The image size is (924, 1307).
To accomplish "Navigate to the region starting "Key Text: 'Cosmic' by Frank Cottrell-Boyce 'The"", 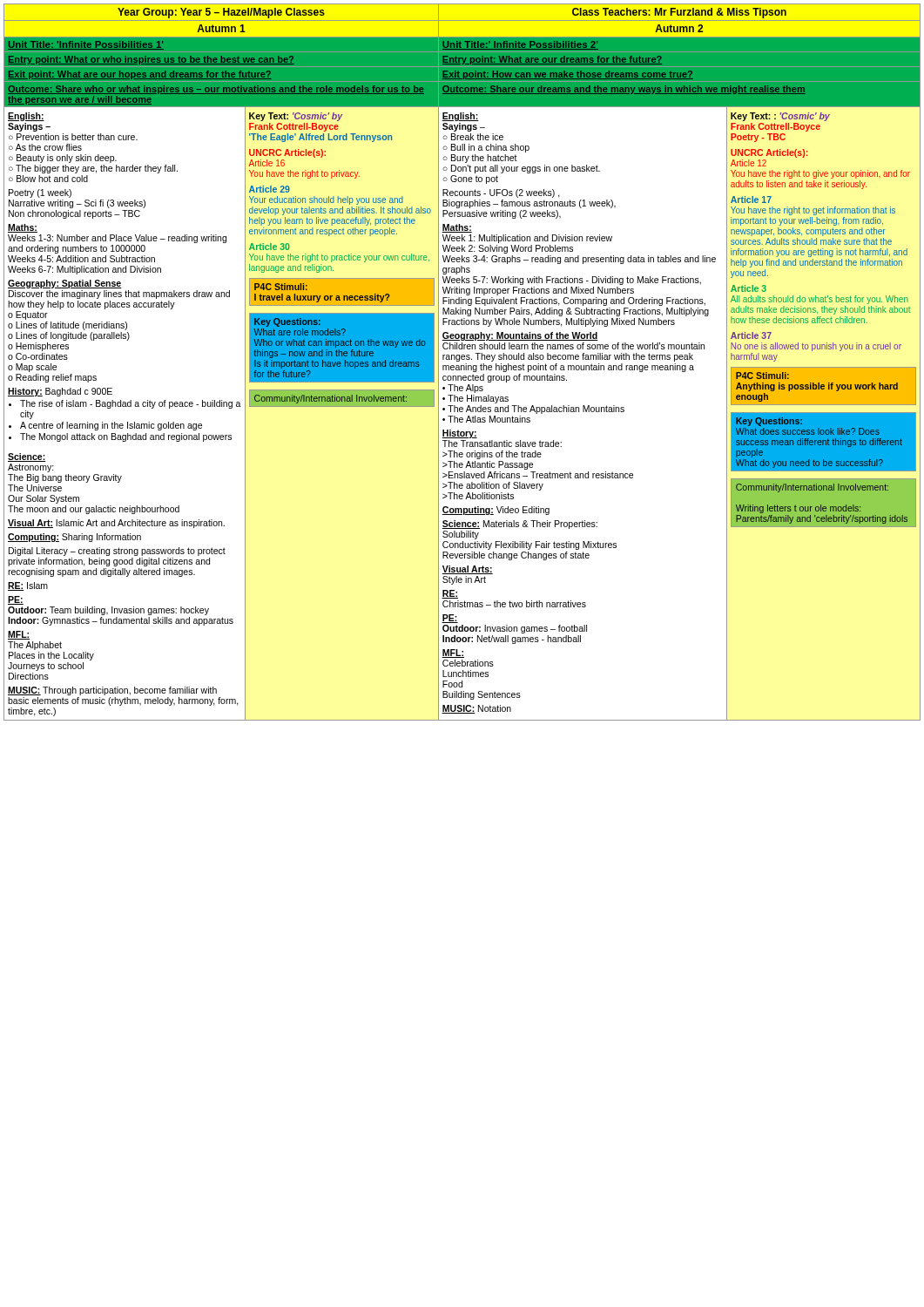I will coord(342,259).
